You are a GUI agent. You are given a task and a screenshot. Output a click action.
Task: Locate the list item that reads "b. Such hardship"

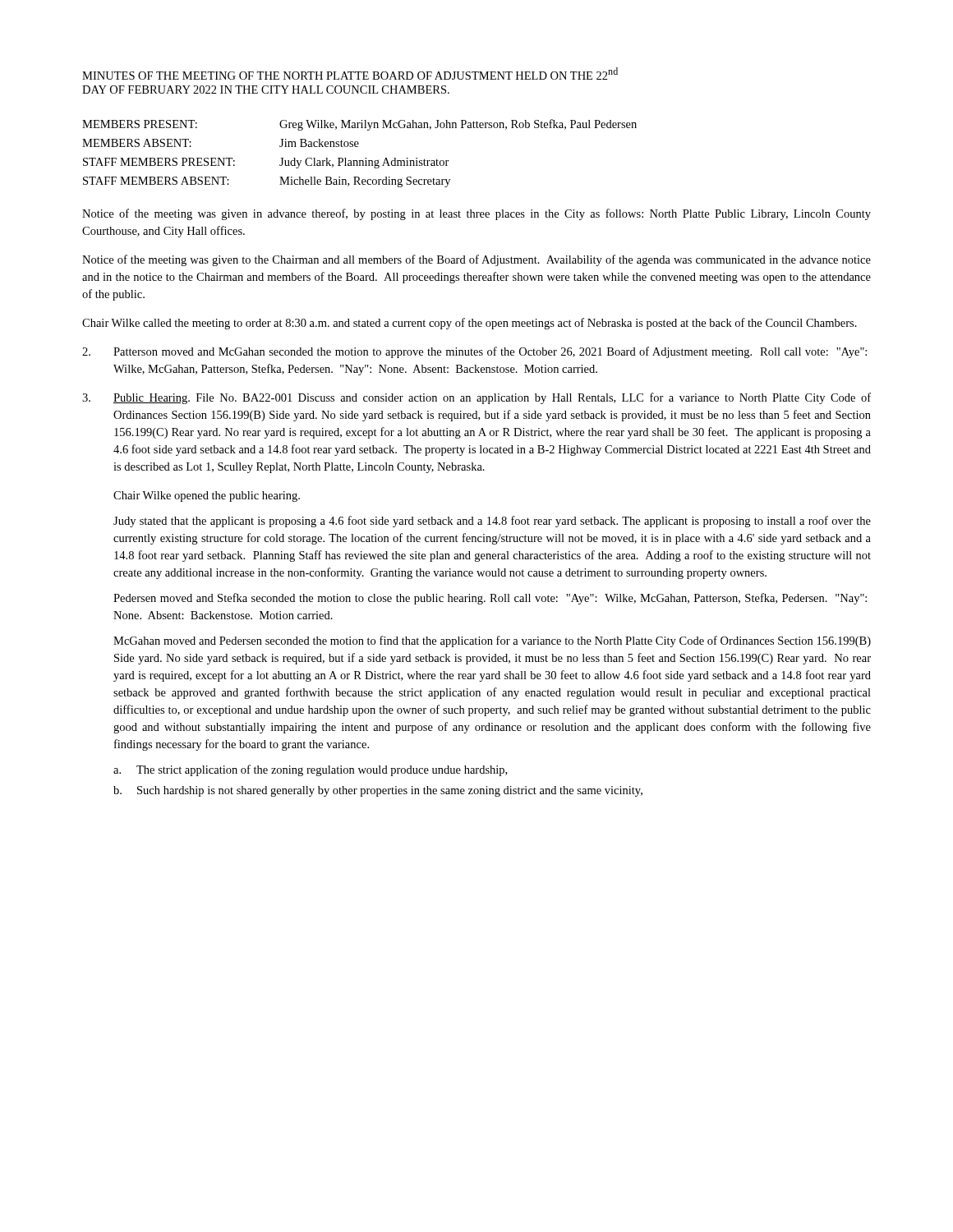point(492,791)
